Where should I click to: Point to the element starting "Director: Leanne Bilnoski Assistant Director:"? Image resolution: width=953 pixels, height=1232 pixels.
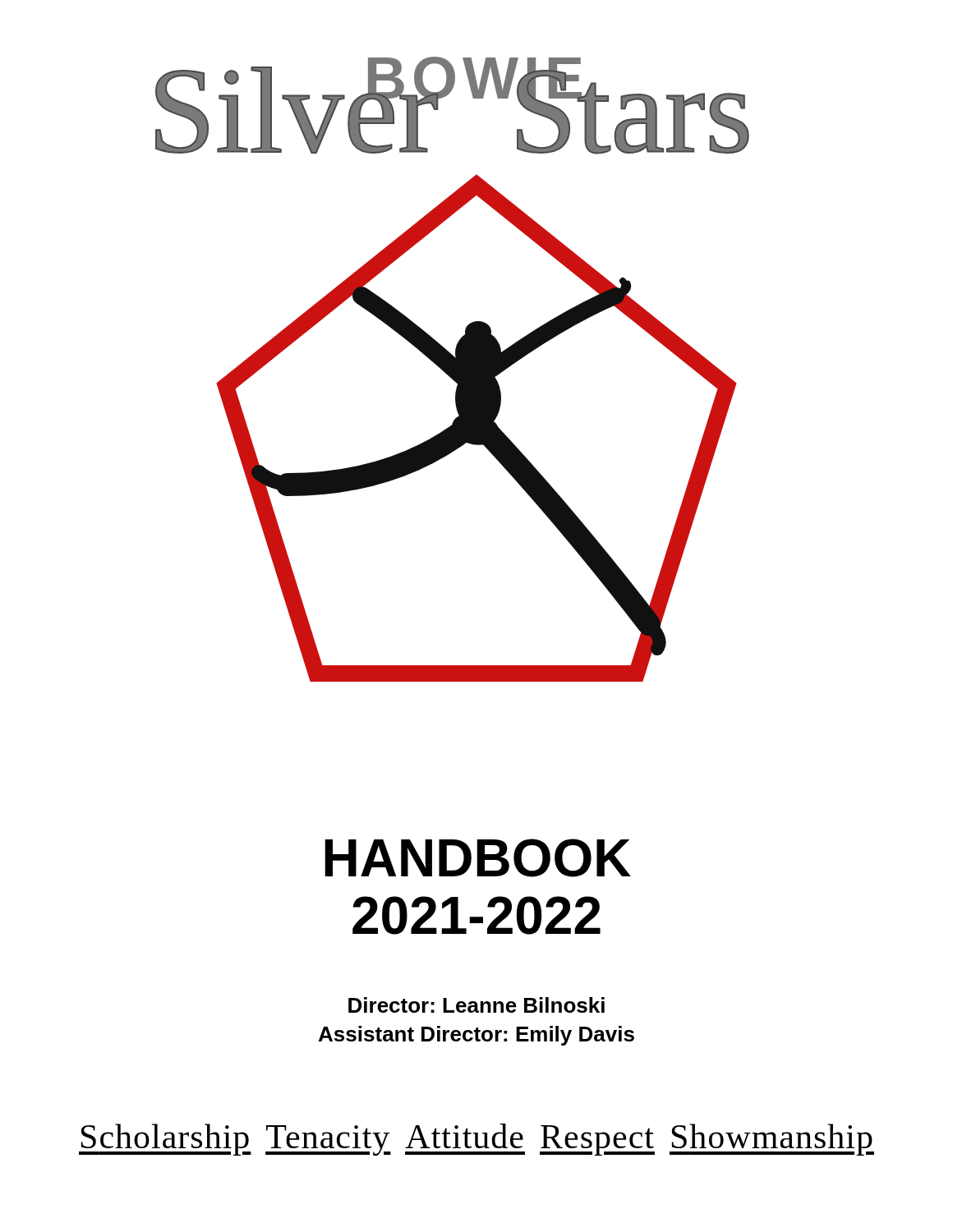pyautogui.click(x=476, y=1020)
